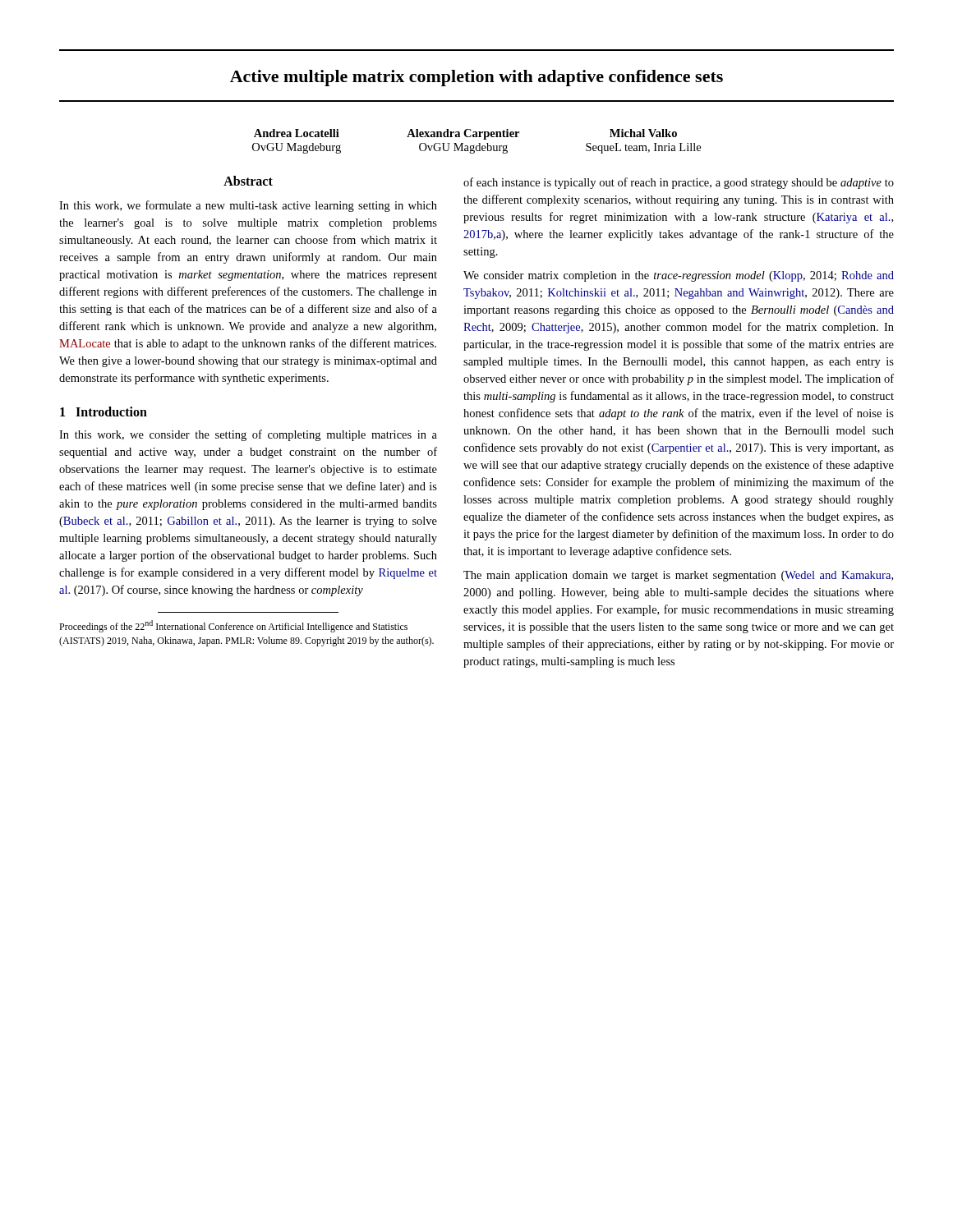The height and width of the screenshot is (1232, 953).
Task: Click on the text block starting "Andrea Locatelli OvGU Magdeburg Alexandra Carpentier OvGU Magdeburg"
Action: point(476,140)
